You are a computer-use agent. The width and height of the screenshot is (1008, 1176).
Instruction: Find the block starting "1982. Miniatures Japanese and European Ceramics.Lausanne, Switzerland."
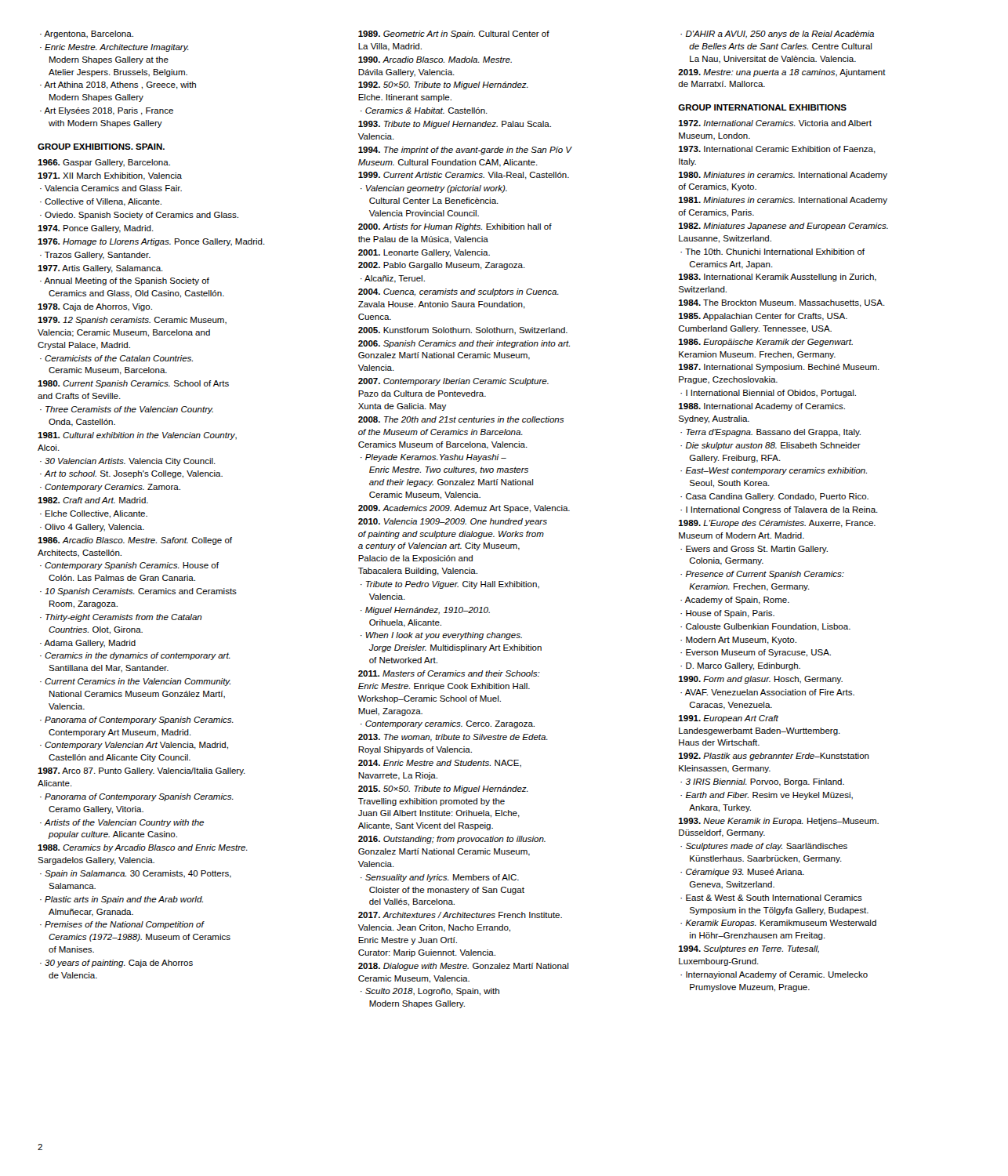[784, 232]
